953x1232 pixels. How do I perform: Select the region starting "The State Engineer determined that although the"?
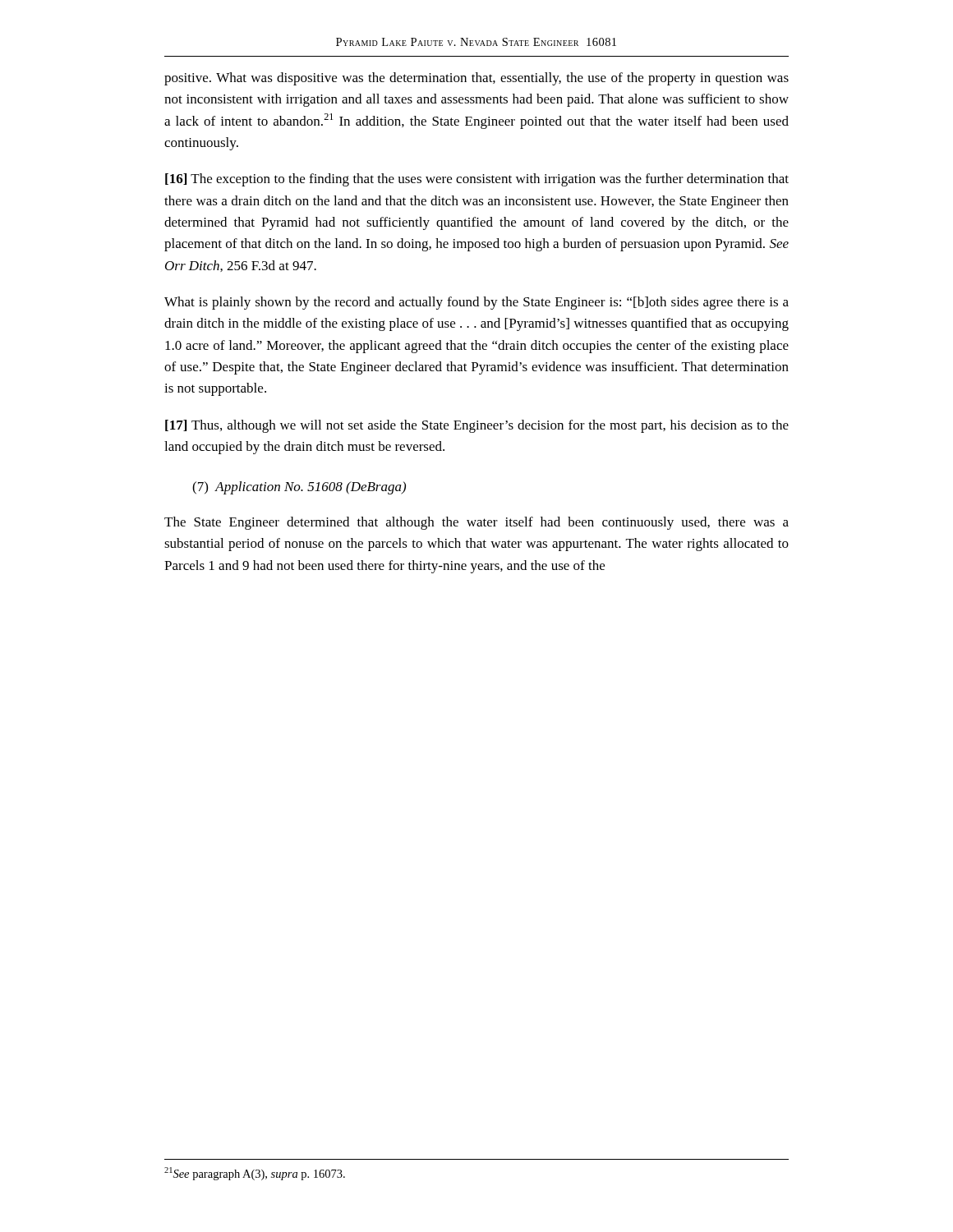(476, 544)
